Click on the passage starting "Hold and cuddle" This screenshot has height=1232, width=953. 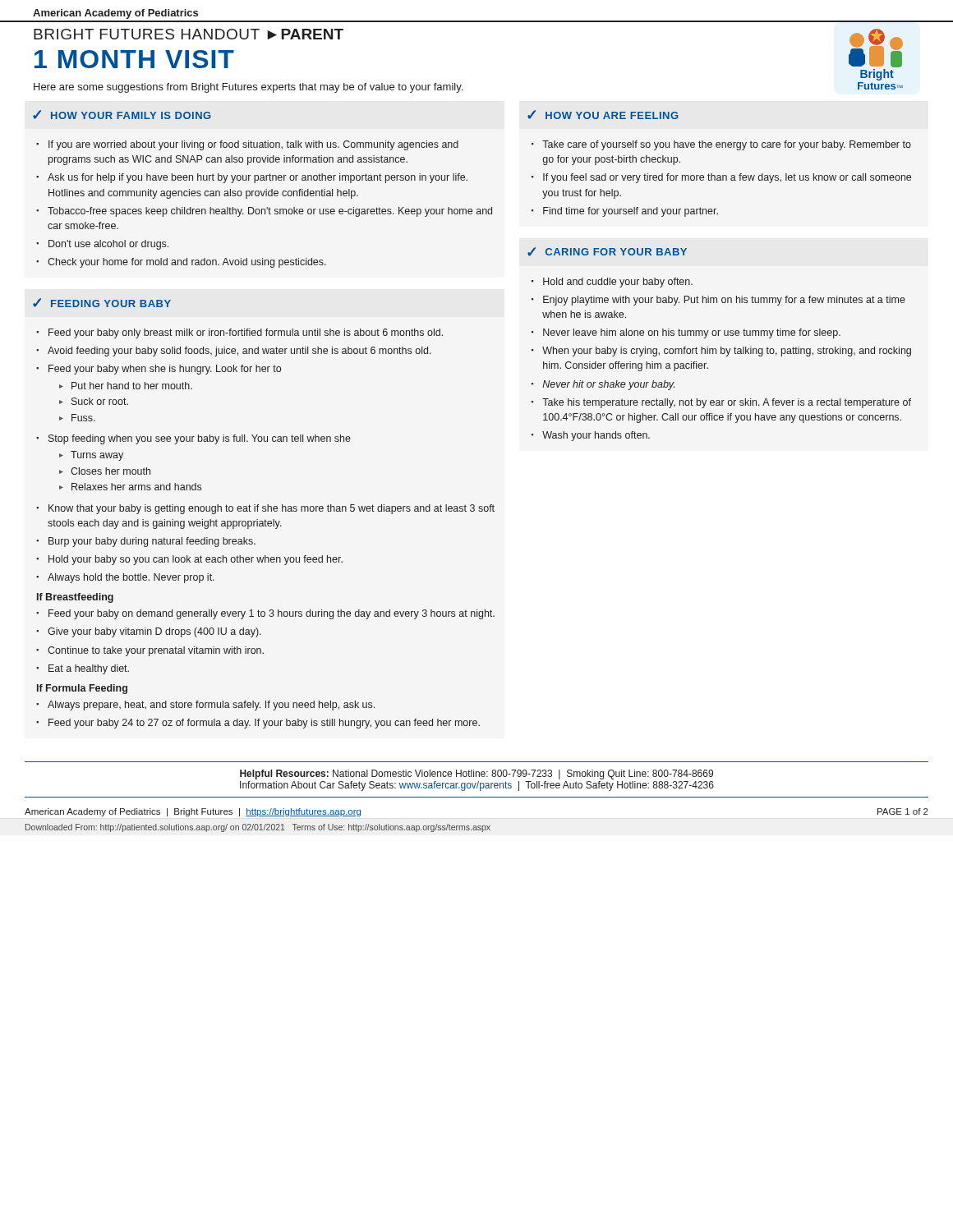[618, 282]
